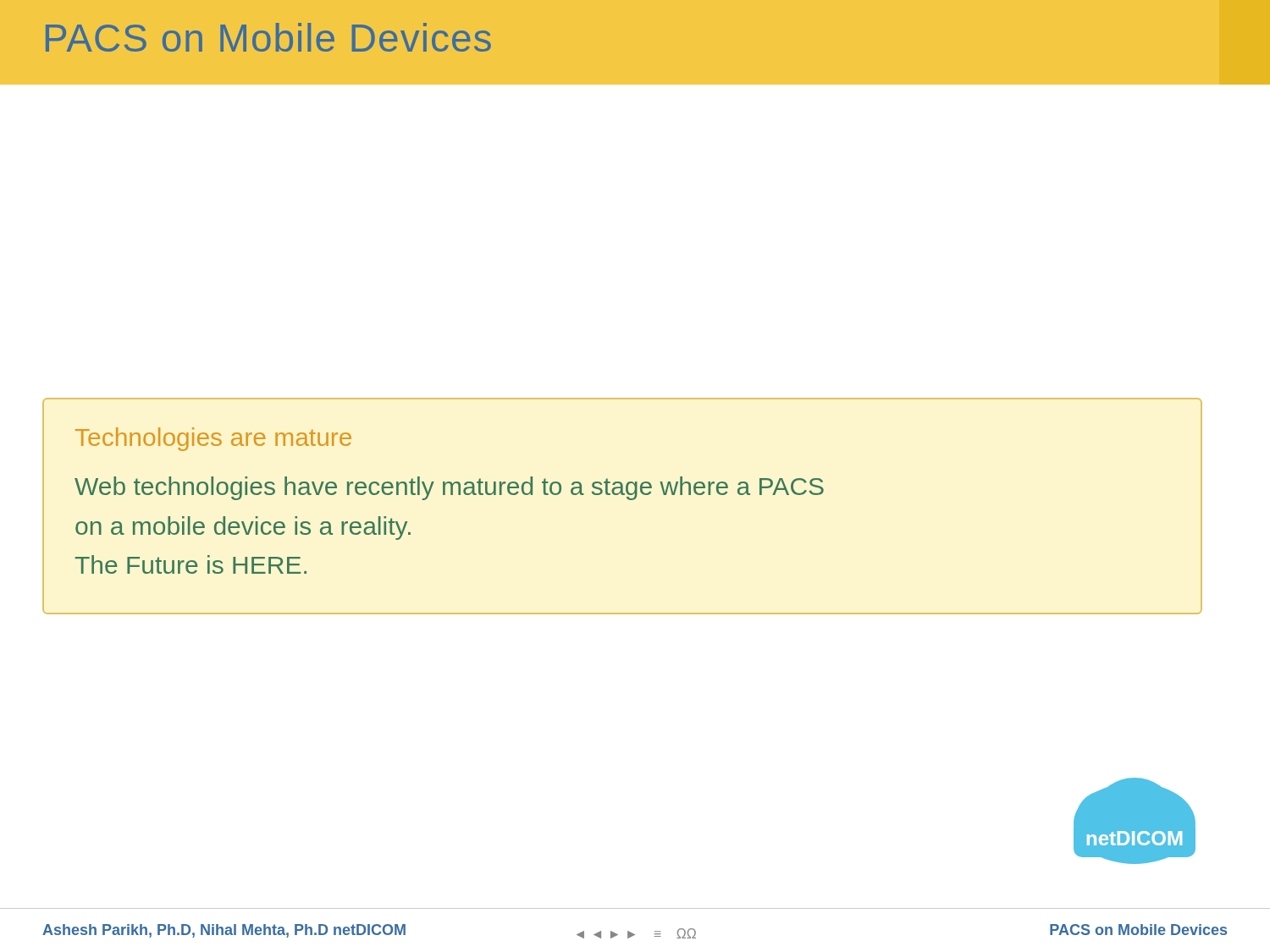Find the title
This screenshot has height=952, width=1270.
point(268,38)
